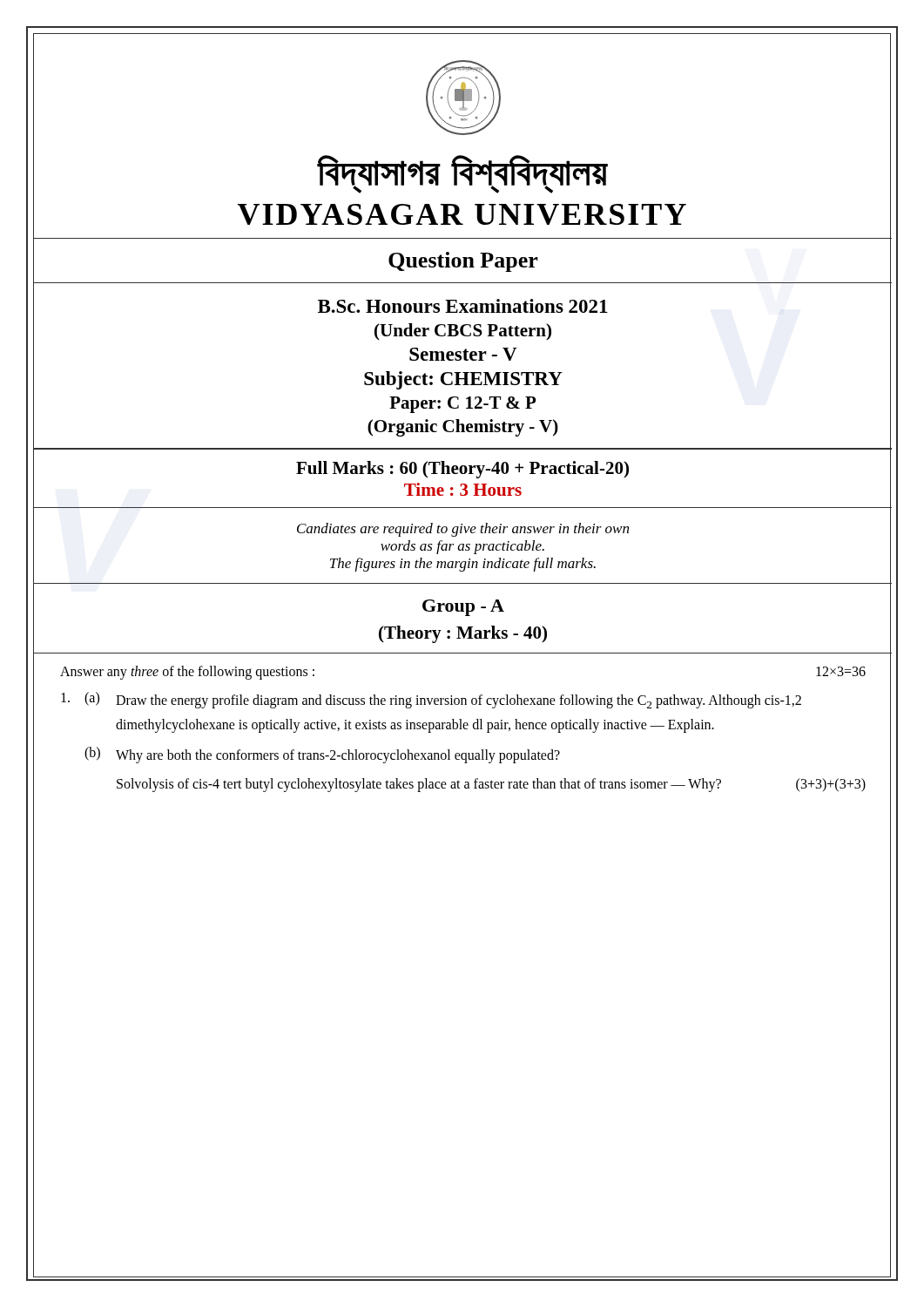Locate the title that reads "বিদ্যাসাগর বিশ্ববিদ্যালয়"
924x1307 pixels.
(463, 172)
